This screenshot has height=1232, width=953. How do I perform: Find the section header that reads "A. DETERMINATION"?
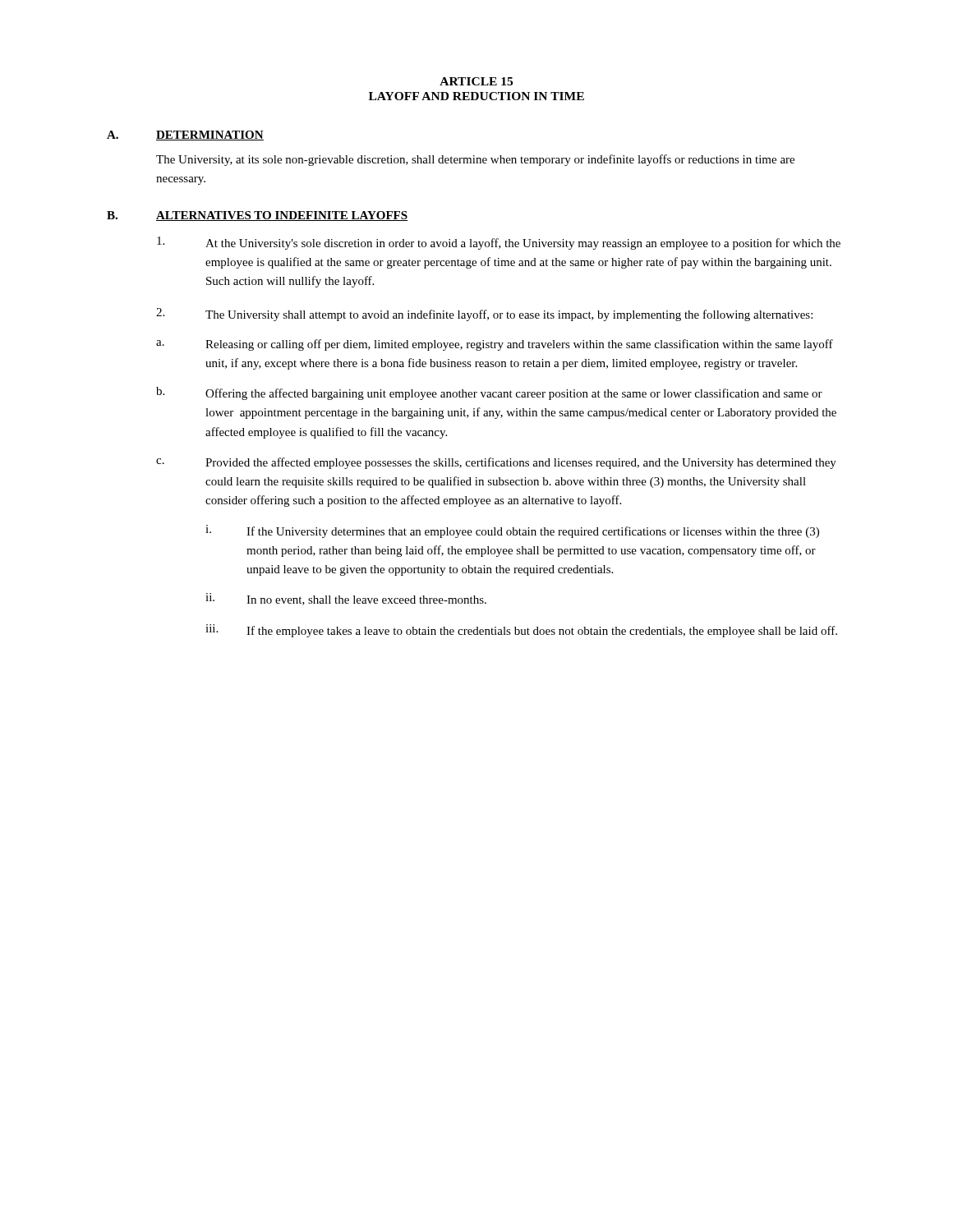[185, 135]
